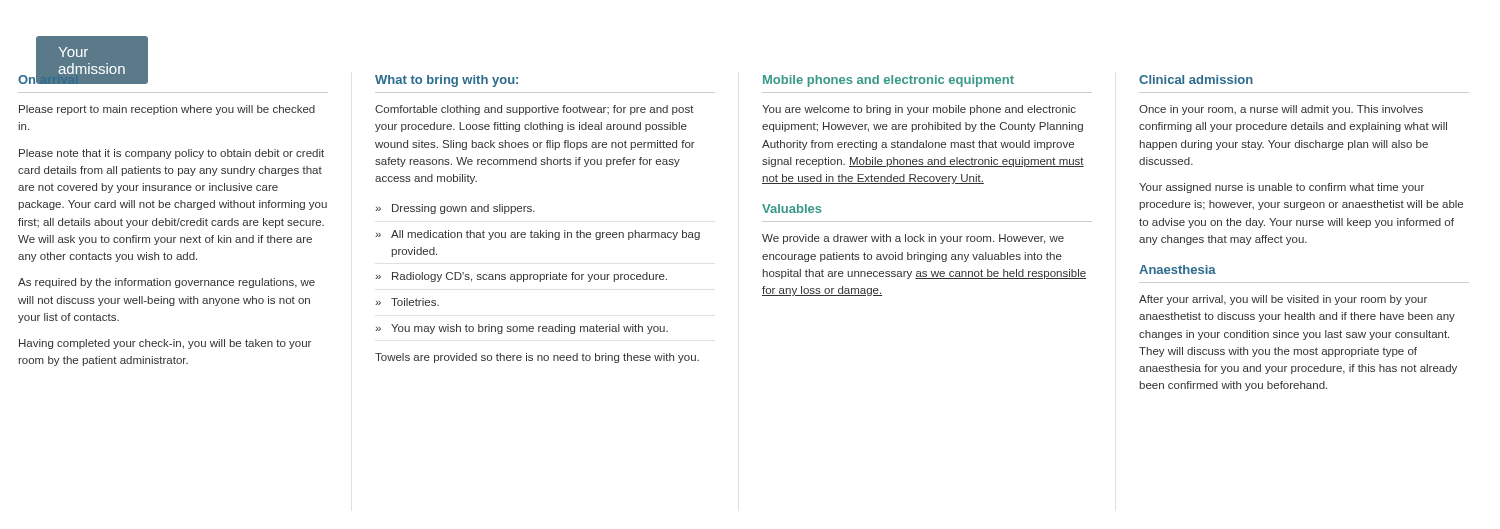Screen dimensions: 529x1500
Task: Click on the text block starting "On arrival"
Action: coord(173,82)
